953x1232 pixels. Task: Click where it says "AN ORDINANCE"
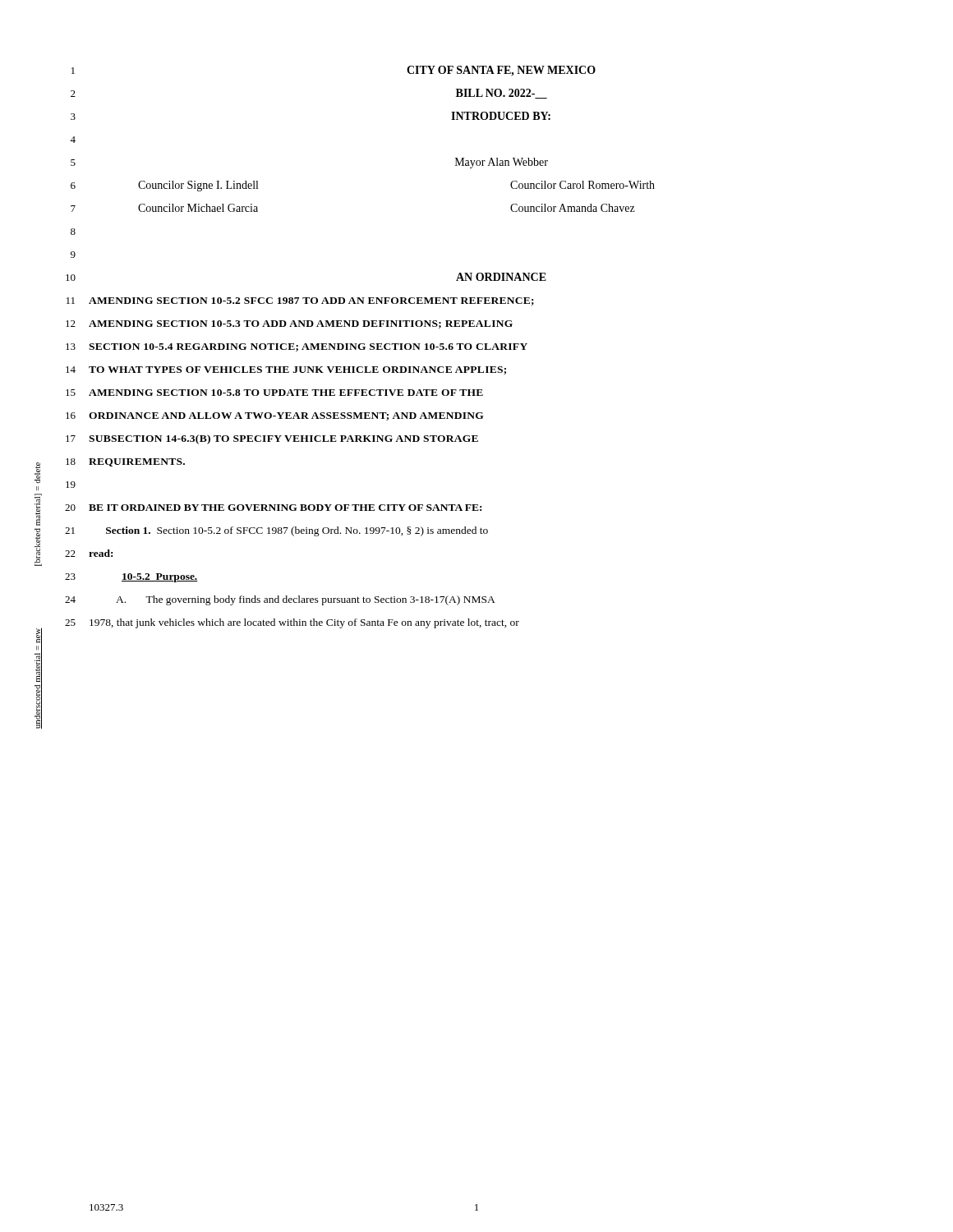[501, 278]
